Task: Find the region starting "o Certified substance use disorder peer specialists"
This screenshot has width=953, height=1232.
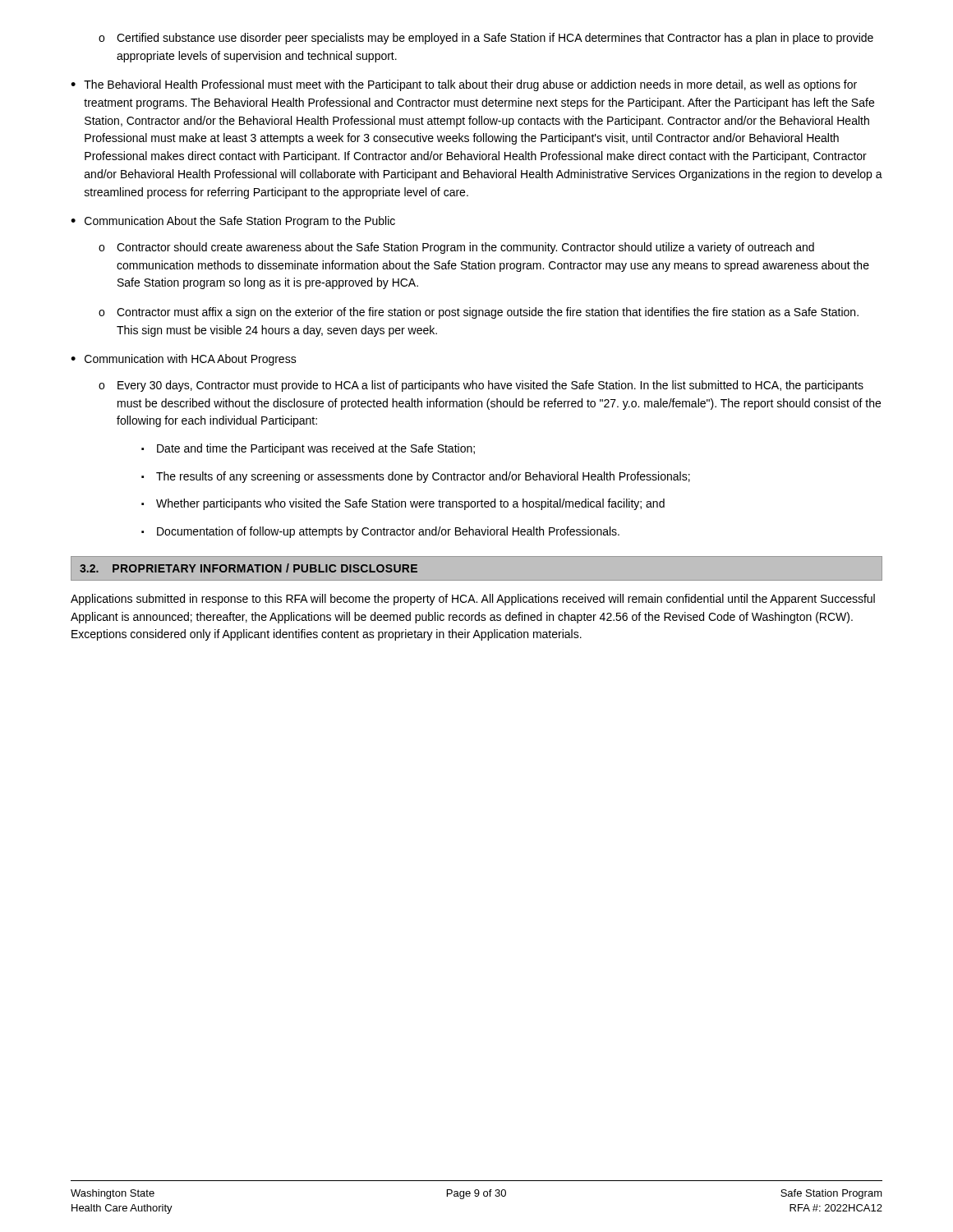Action: pyautogui.click(x=495, y=46)
